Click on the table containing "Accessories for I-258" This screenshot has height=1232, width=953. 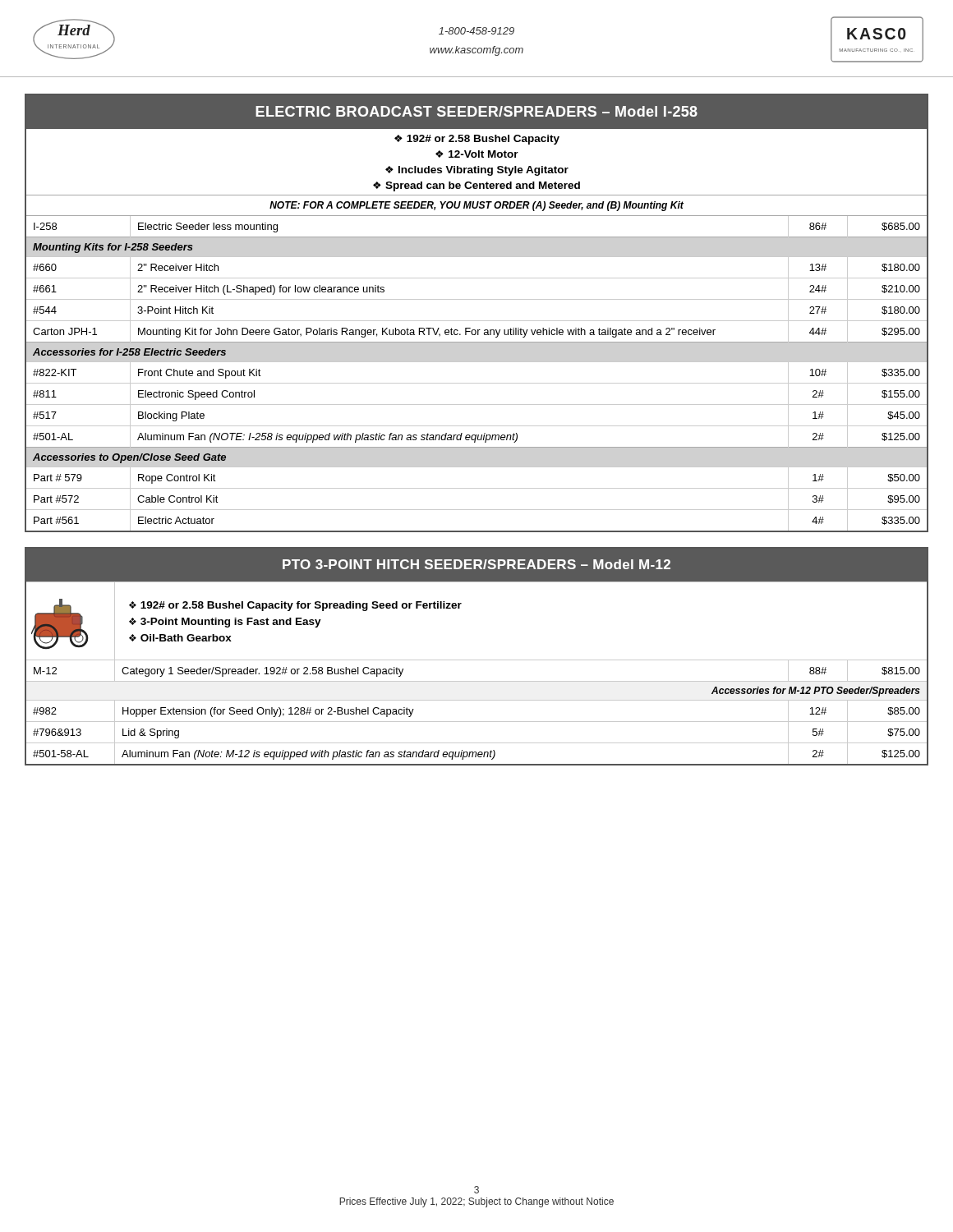click(x=476, y=313)
